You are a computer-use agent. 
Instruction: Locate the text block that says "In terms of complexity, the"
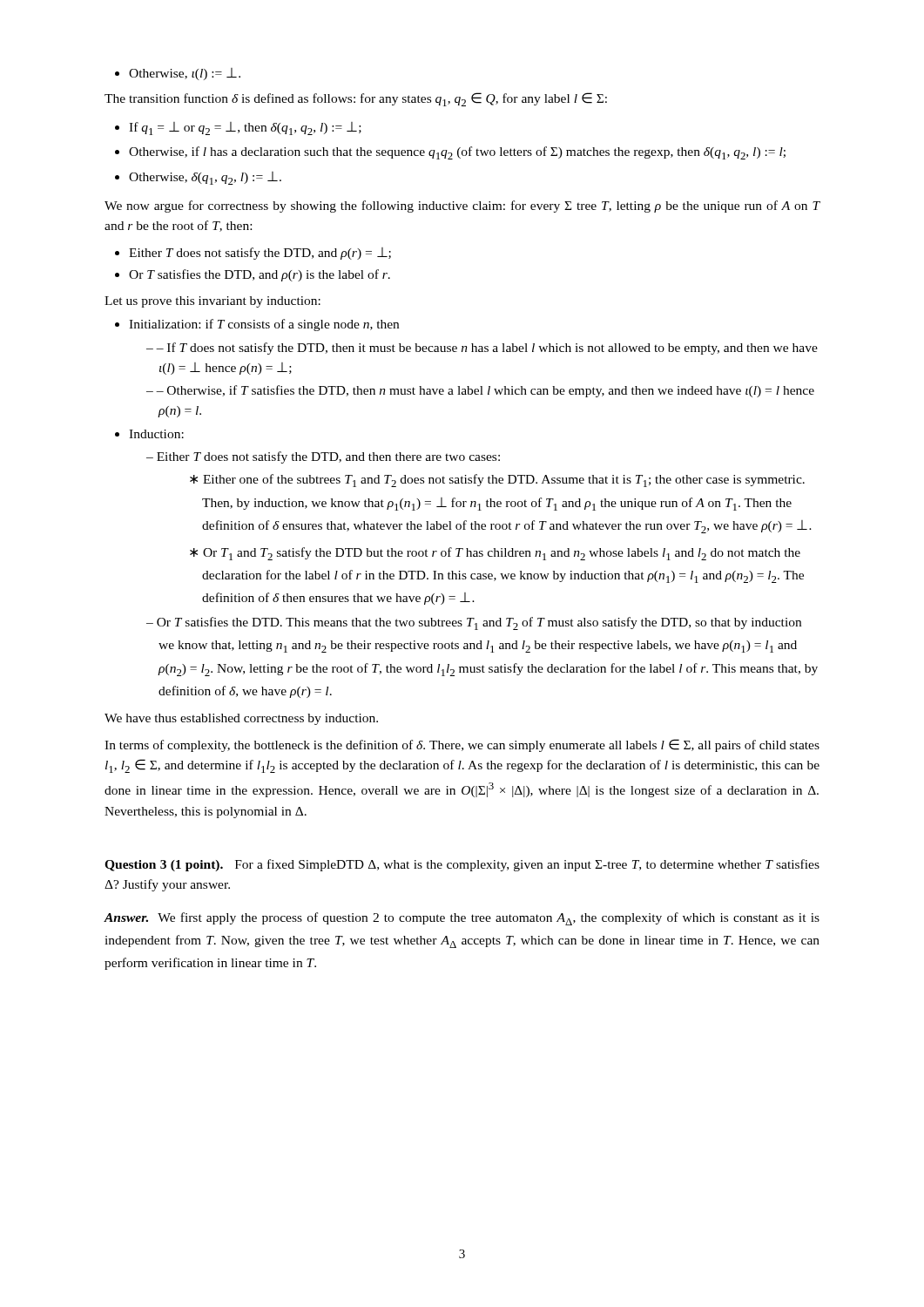click(x=462, y=778)
